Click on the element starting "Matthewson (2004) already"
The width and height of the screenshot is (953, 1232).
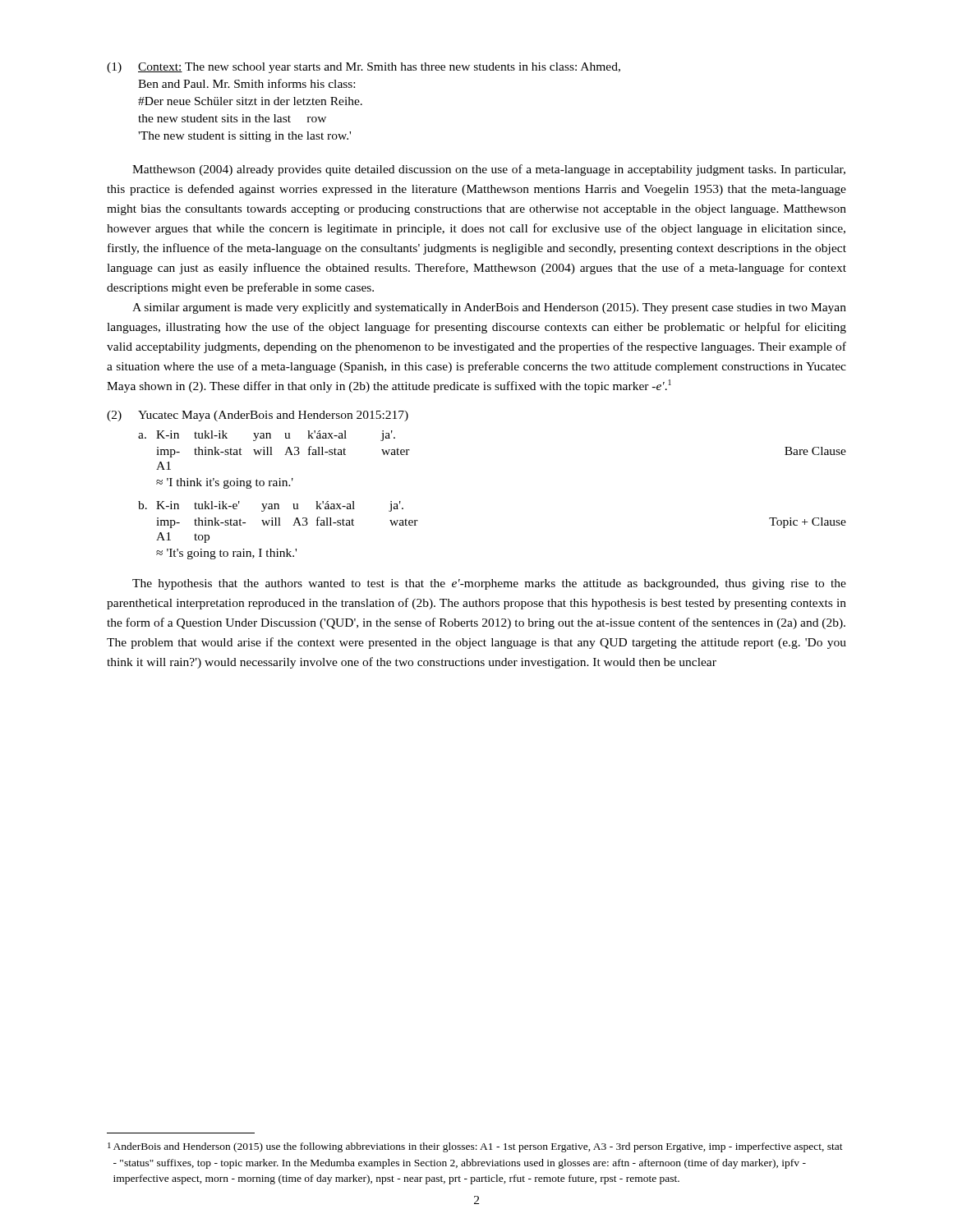pos(476,228)
